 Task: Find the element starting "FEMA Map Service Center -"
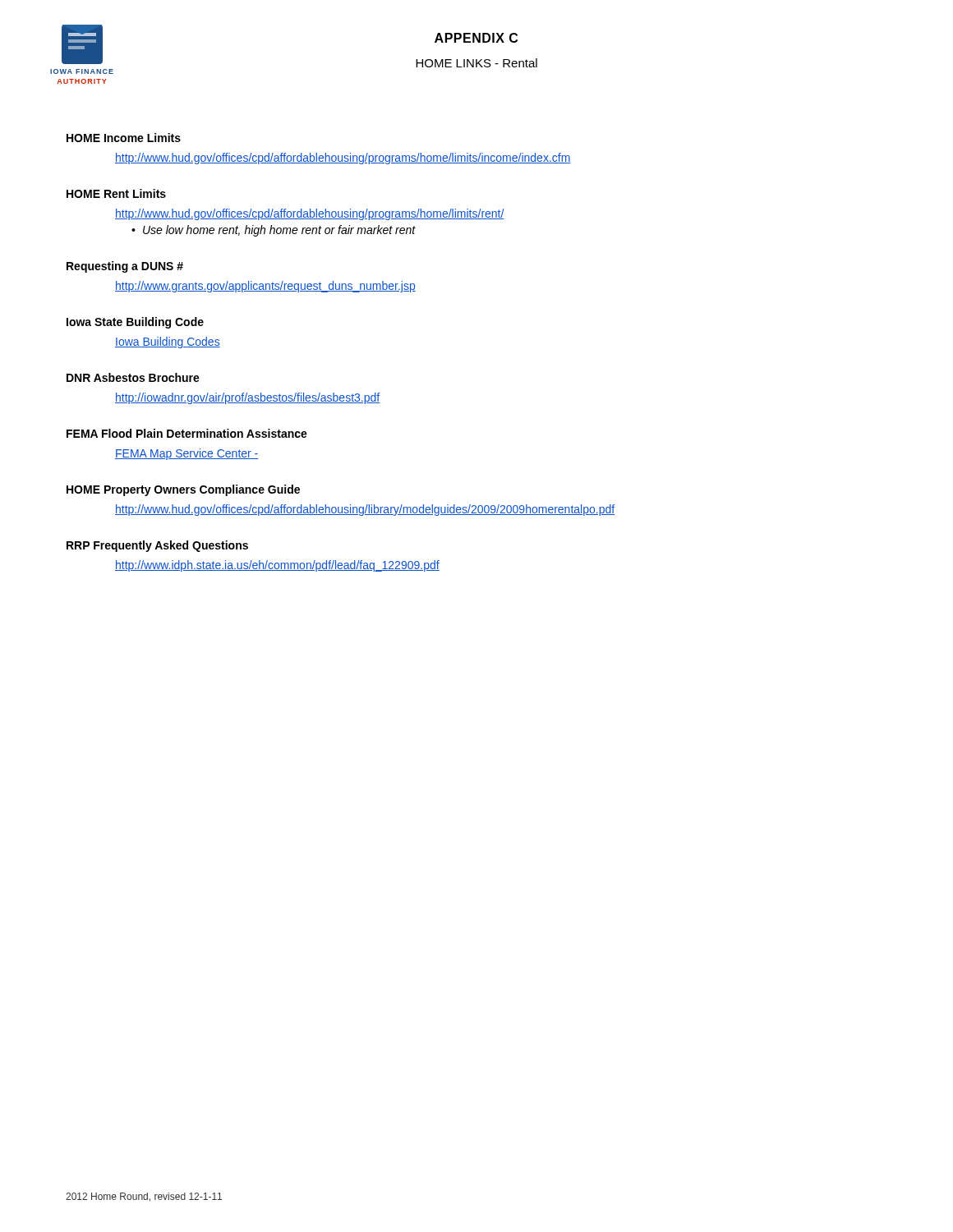pyautogui.click(x=187, y=453)
